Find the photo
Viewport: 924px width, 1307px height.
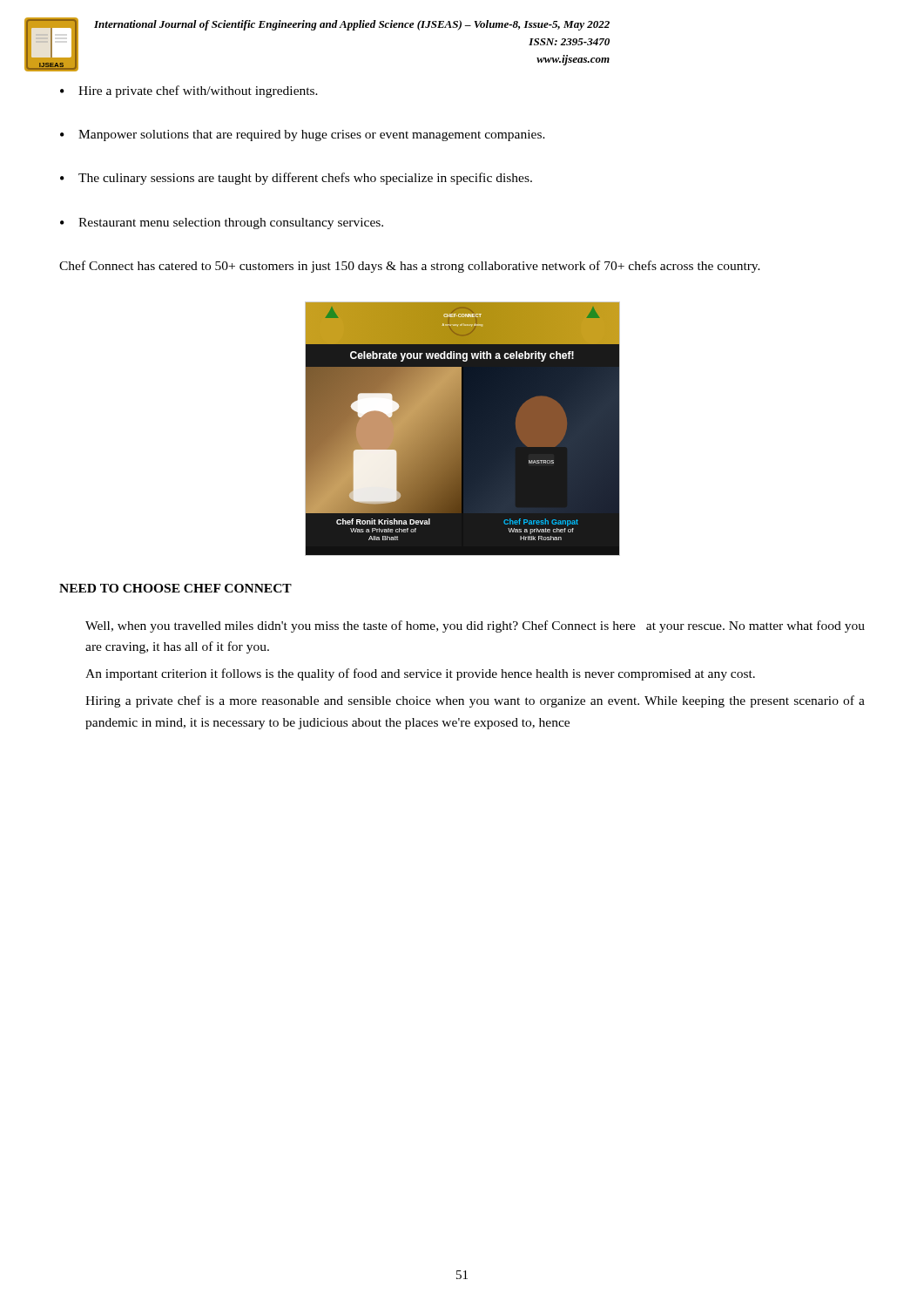[462, 428]
